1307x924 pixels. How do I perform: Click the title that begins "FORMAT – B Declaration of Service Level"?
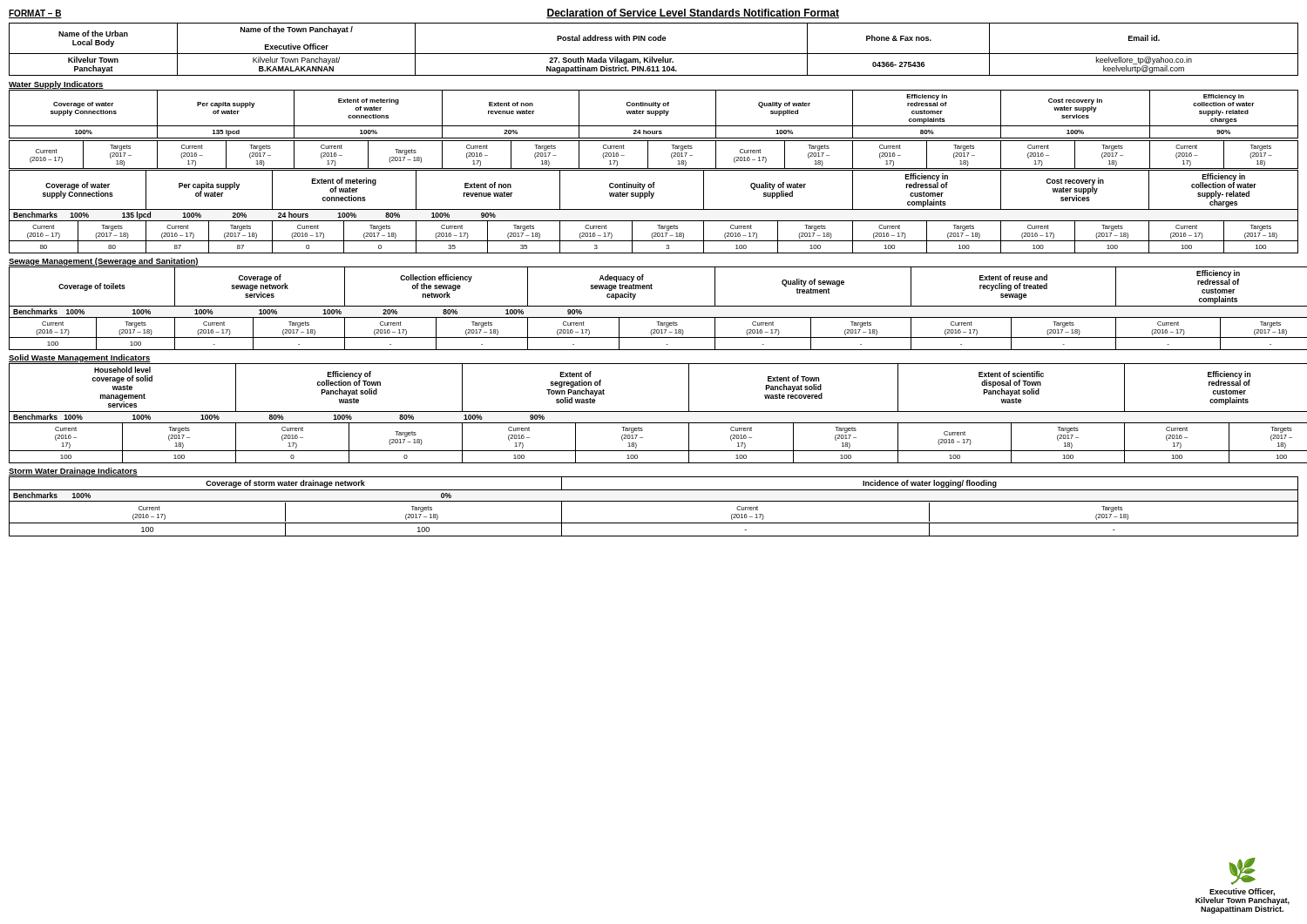point(654,13)
